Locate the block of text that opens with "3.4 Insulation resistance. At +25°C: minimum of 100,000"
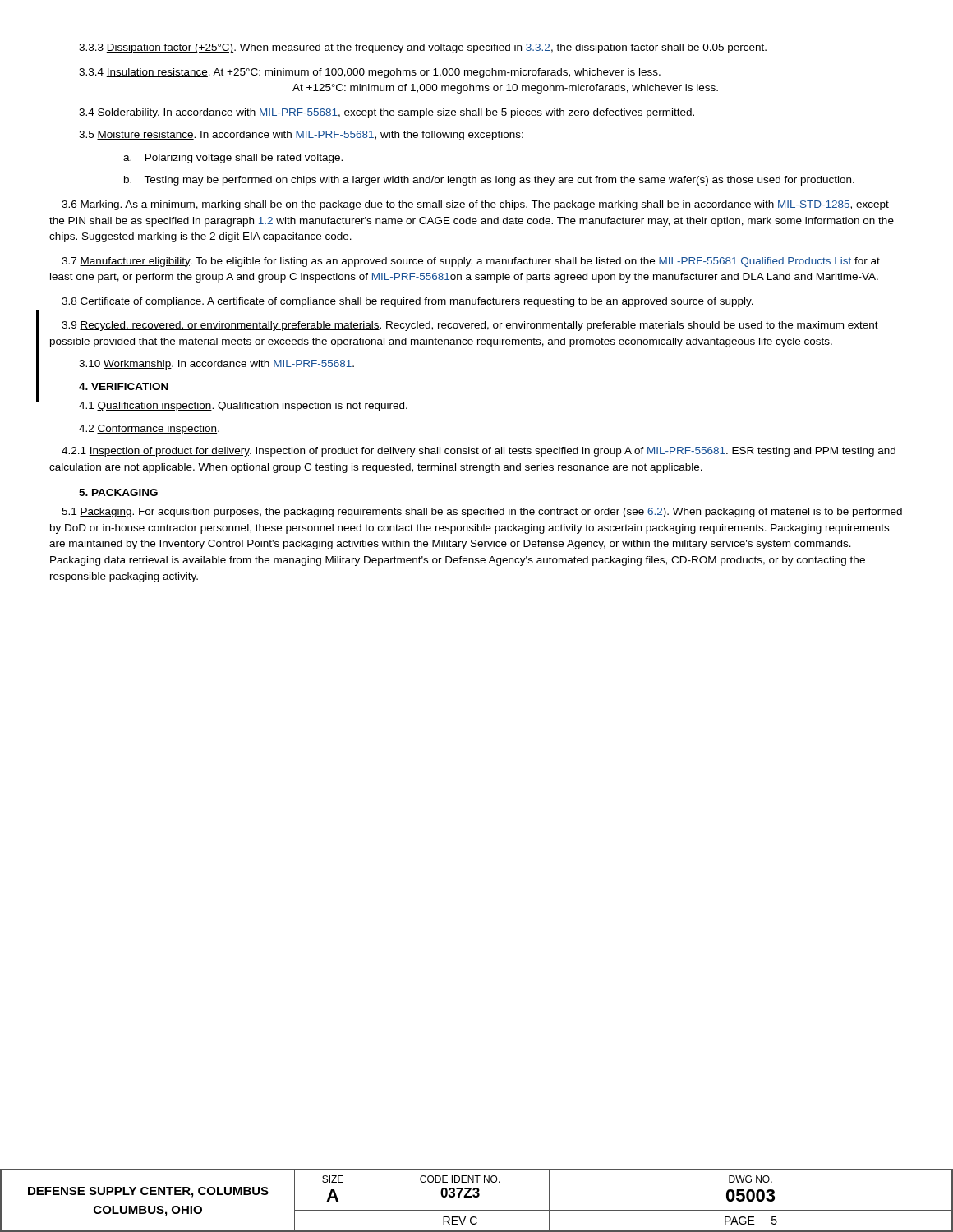Screen dimensions: 1232x953 (x=399, y=81)
